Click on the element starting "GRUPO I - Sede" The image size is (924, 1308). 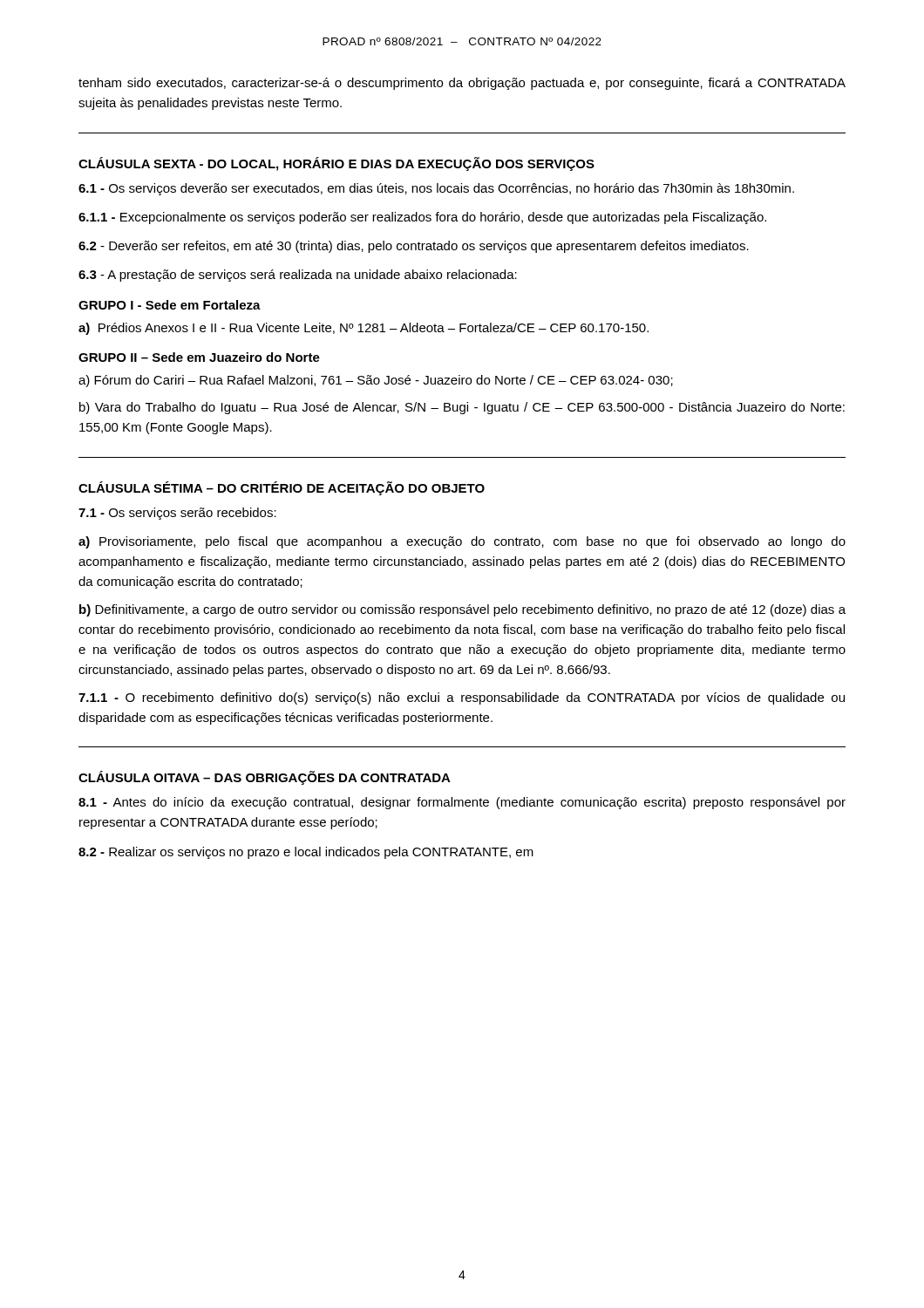click(169, 304)
